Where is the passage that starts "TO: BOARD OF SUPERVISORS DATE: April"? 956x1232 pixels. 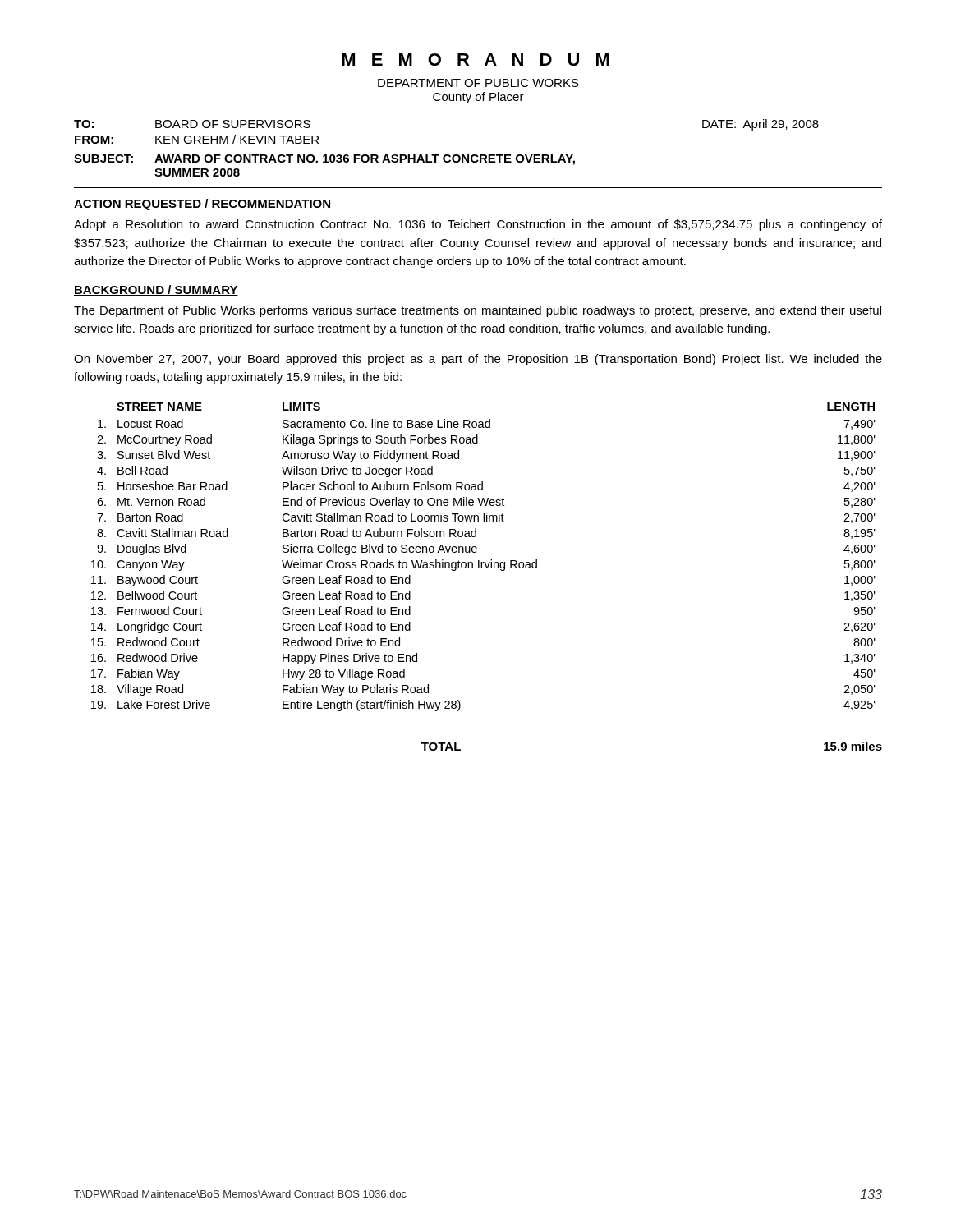pos(82,124)
